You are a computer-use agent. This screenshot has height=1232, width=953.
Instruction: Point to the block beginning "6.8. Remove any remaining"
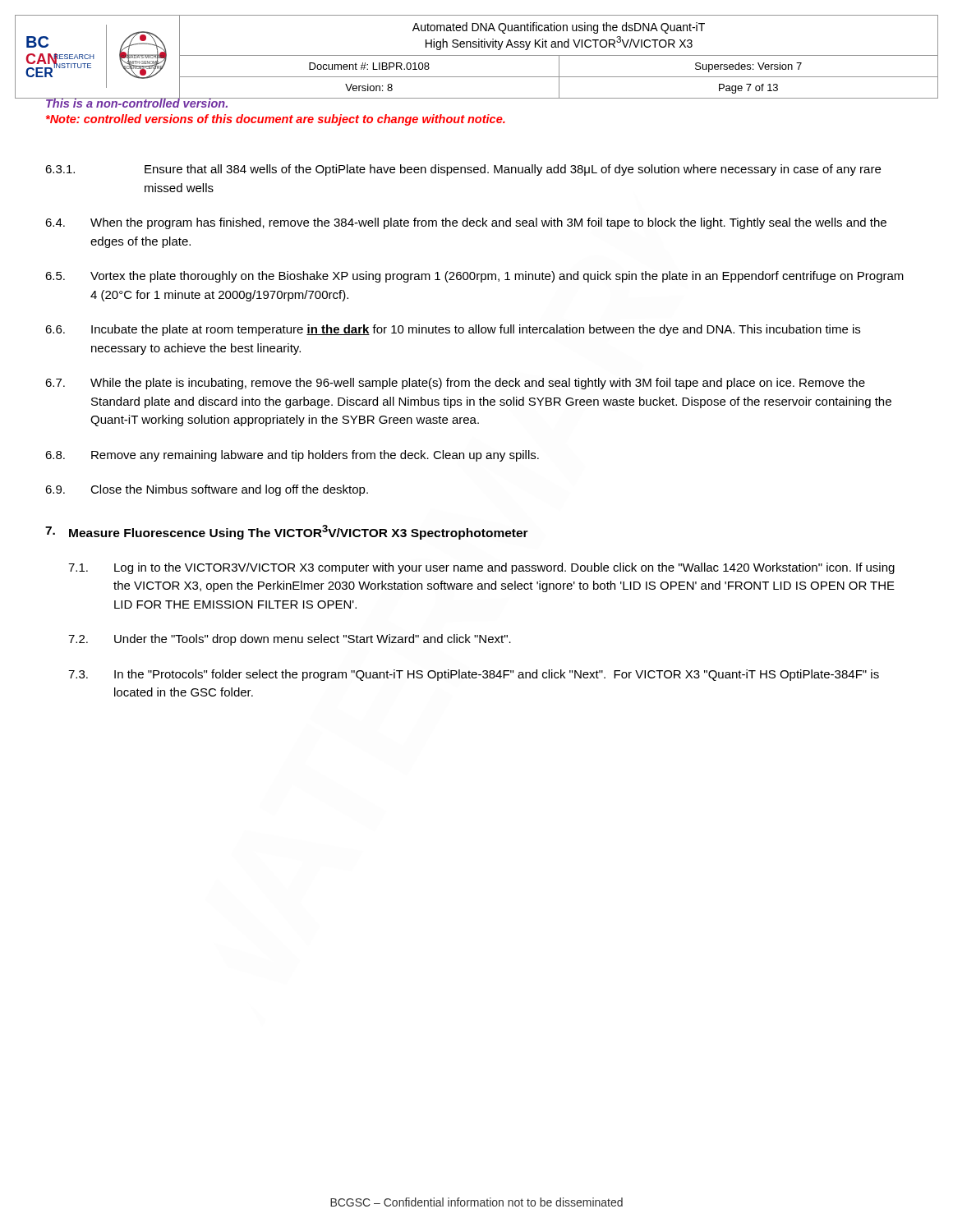click(476, 455)
